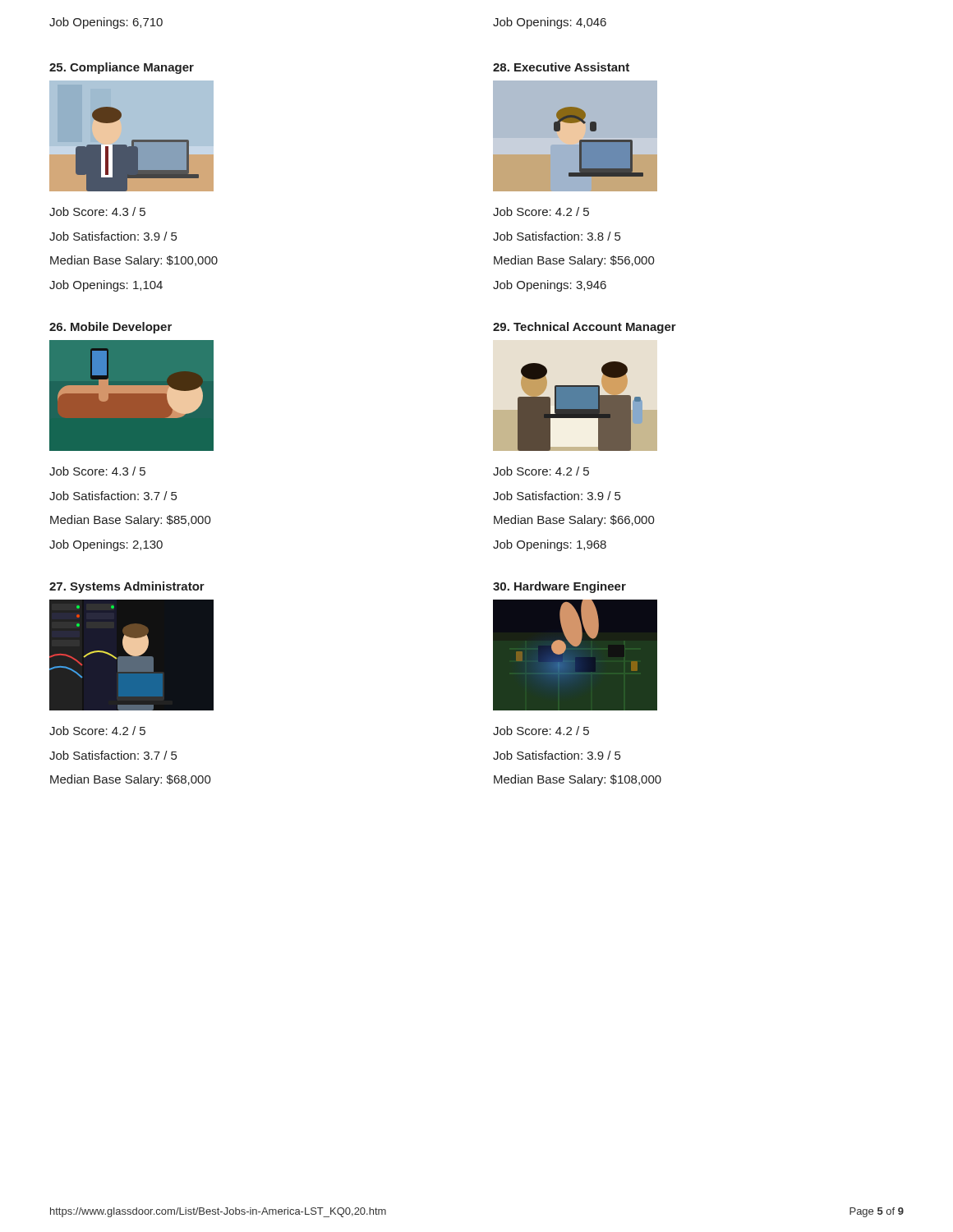Find the element starting "Job Openings: 4,046"

click(x=550, y=22)
